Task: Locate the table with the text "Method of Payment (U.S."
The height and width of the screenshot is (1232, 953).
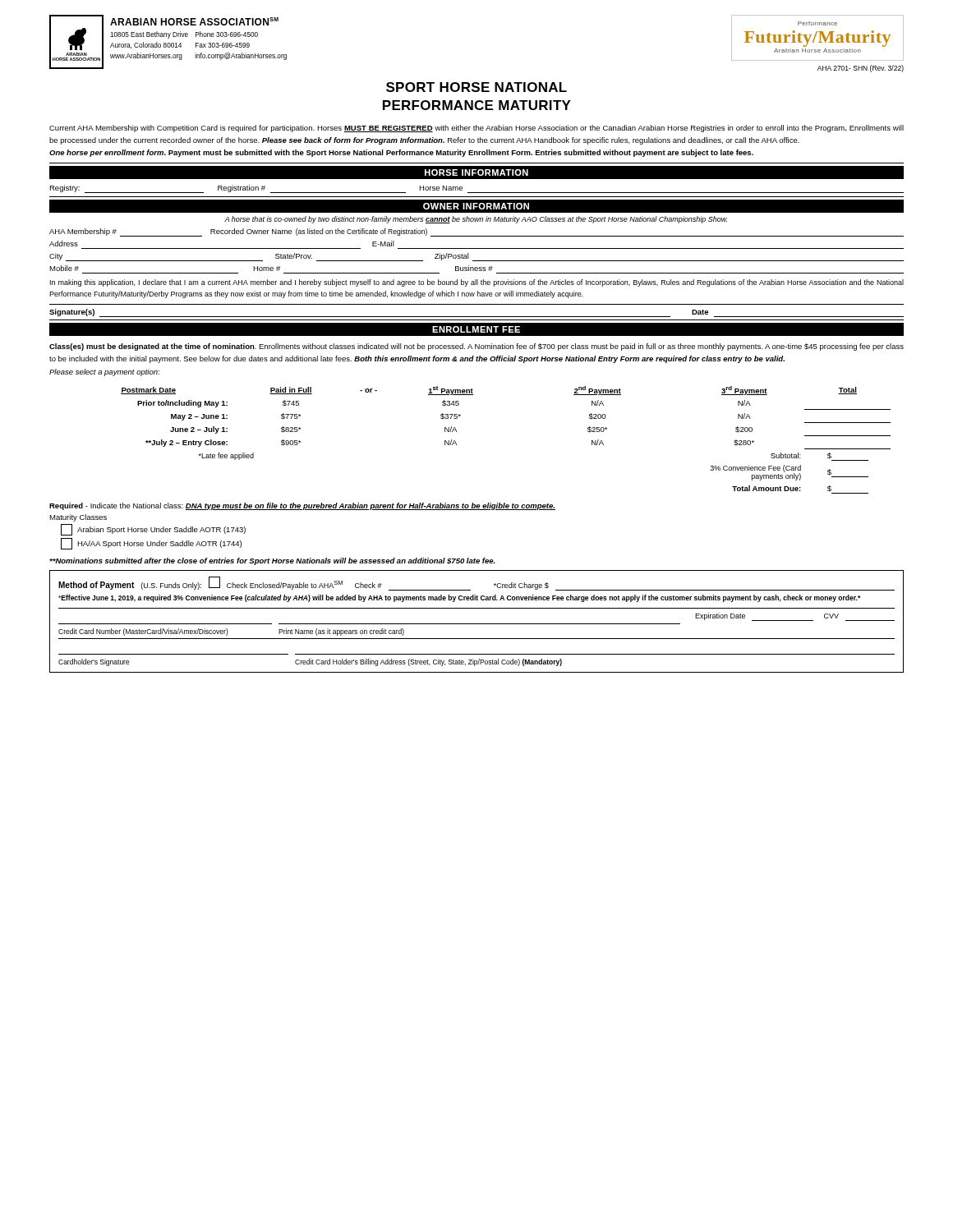Action: (476, 621)
